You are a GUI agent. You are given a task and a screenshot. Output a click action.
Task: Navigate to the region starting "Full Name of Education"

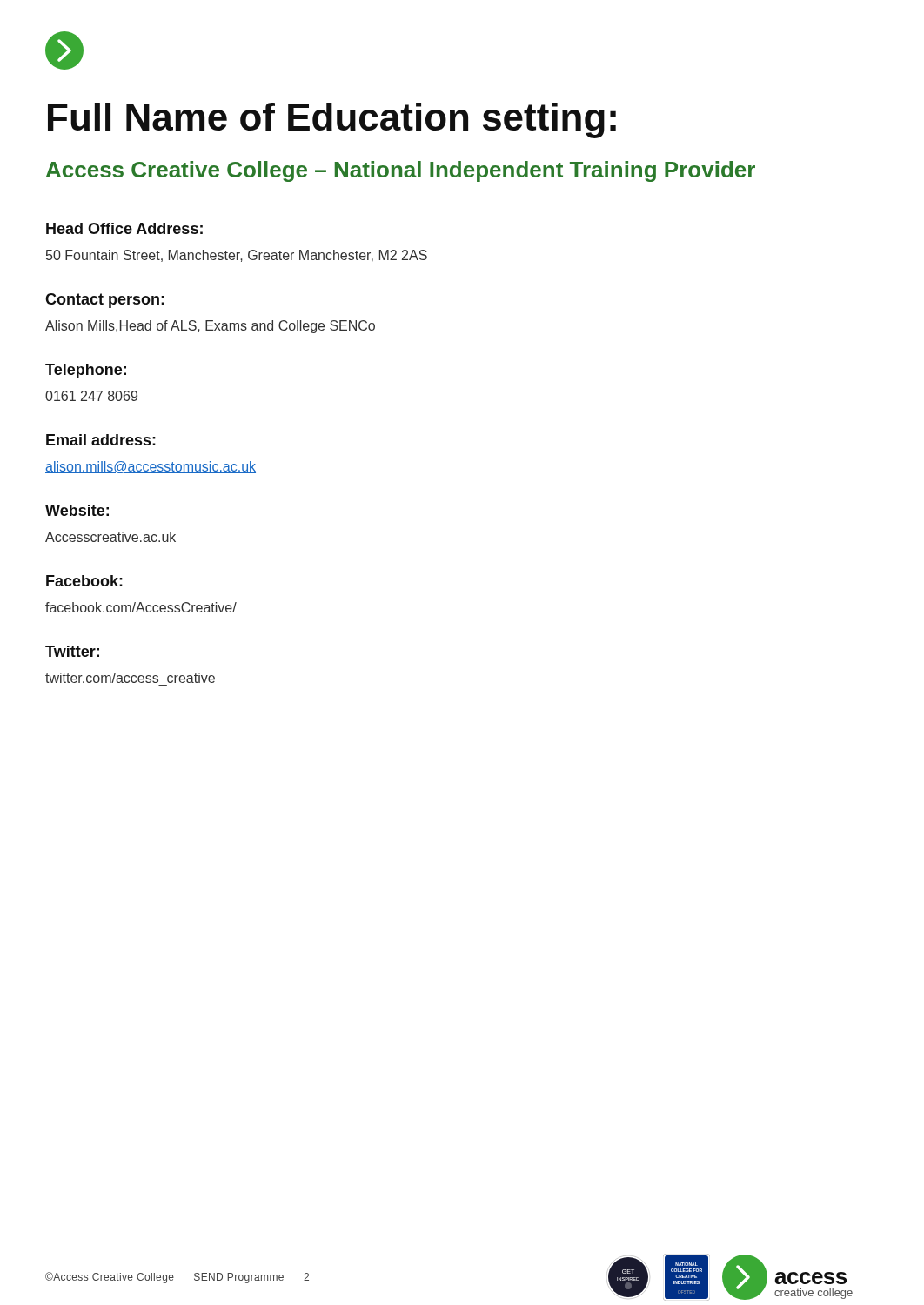pos(462,118)
